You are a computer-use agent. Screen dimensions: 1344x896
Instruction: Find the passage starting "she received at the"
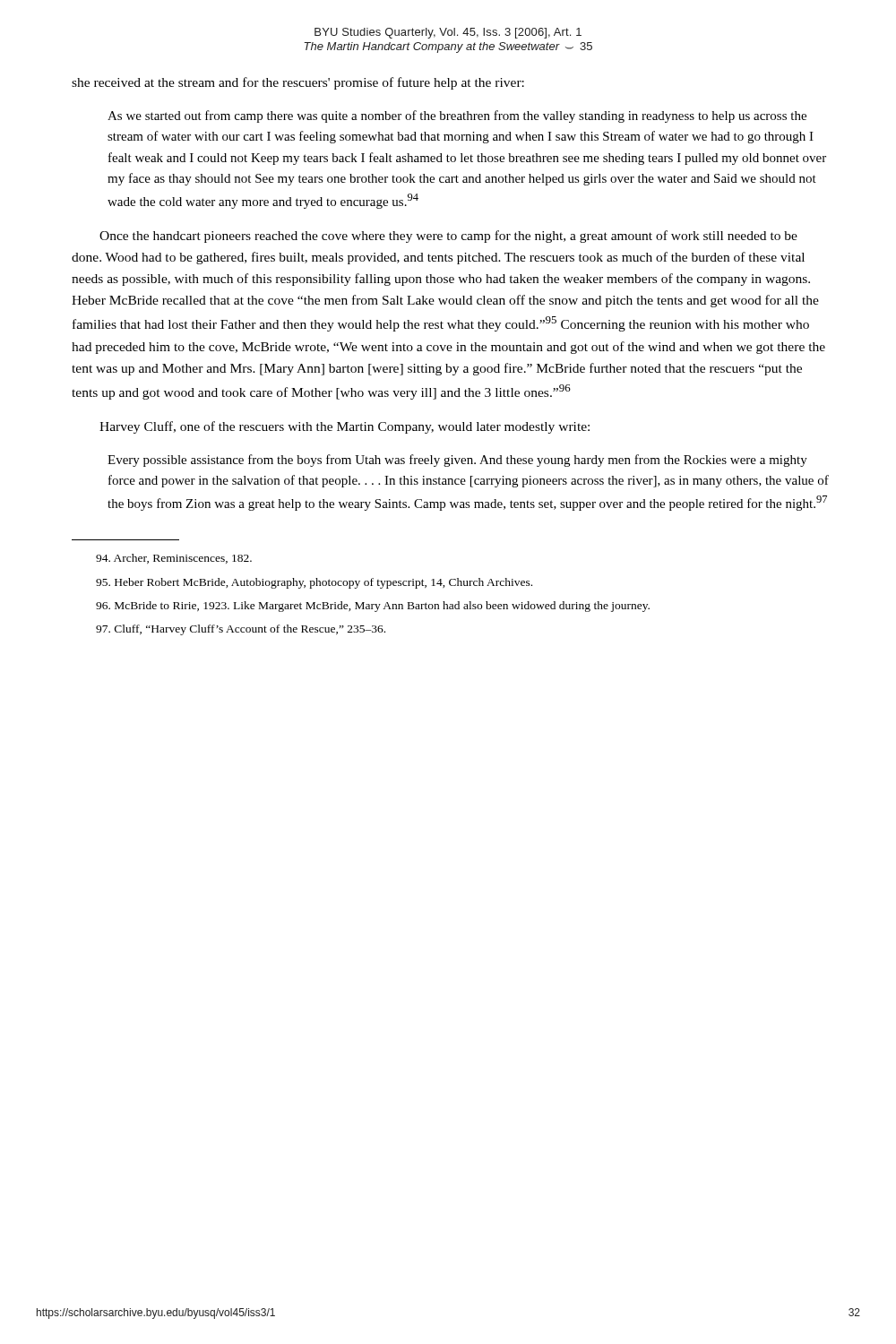point(450,82)
